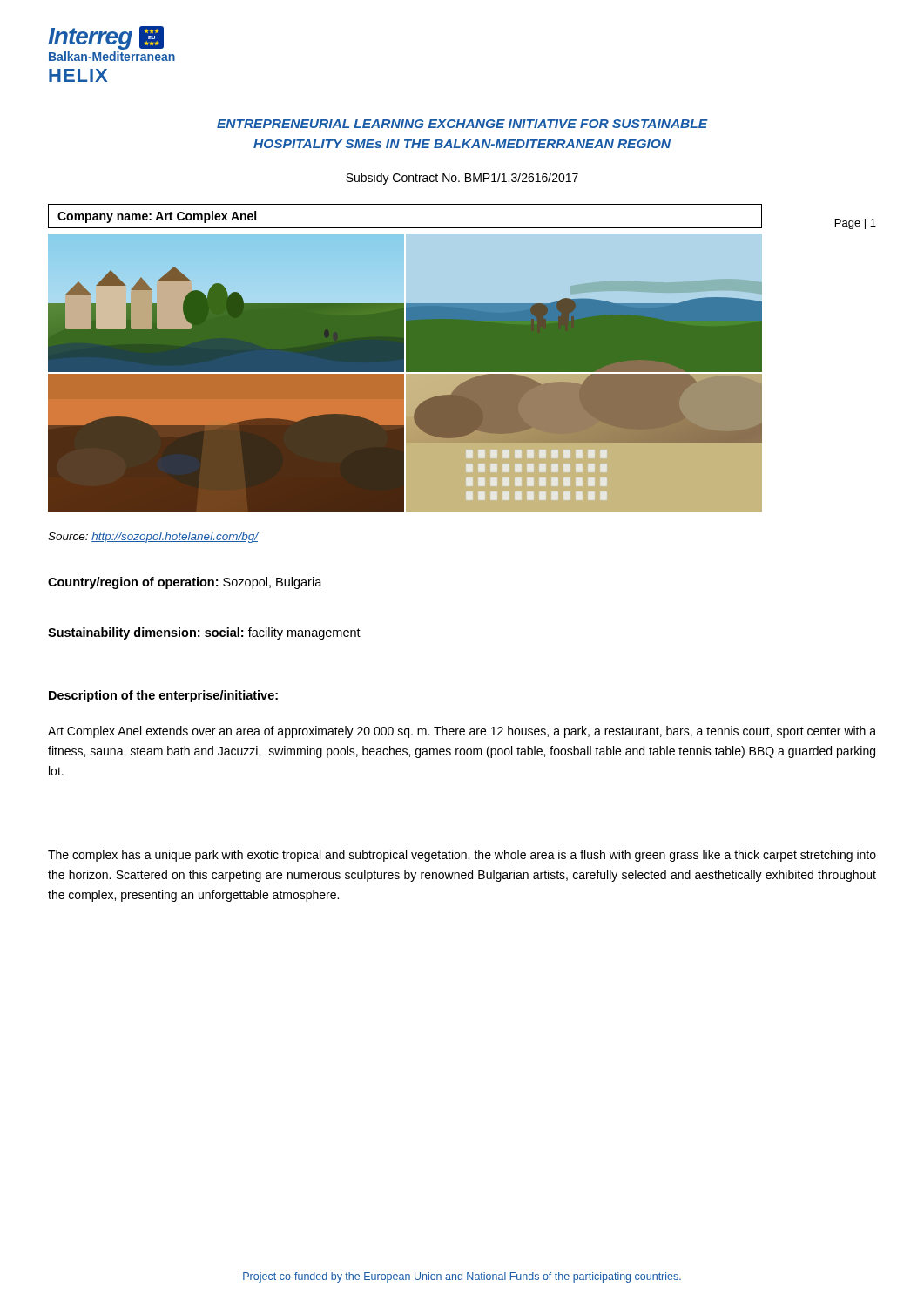Select the block starting "Subsidy Contract No. BMP1/1.3/2616/2017"
The image size is (924, 1307).
tap(462, 178)
